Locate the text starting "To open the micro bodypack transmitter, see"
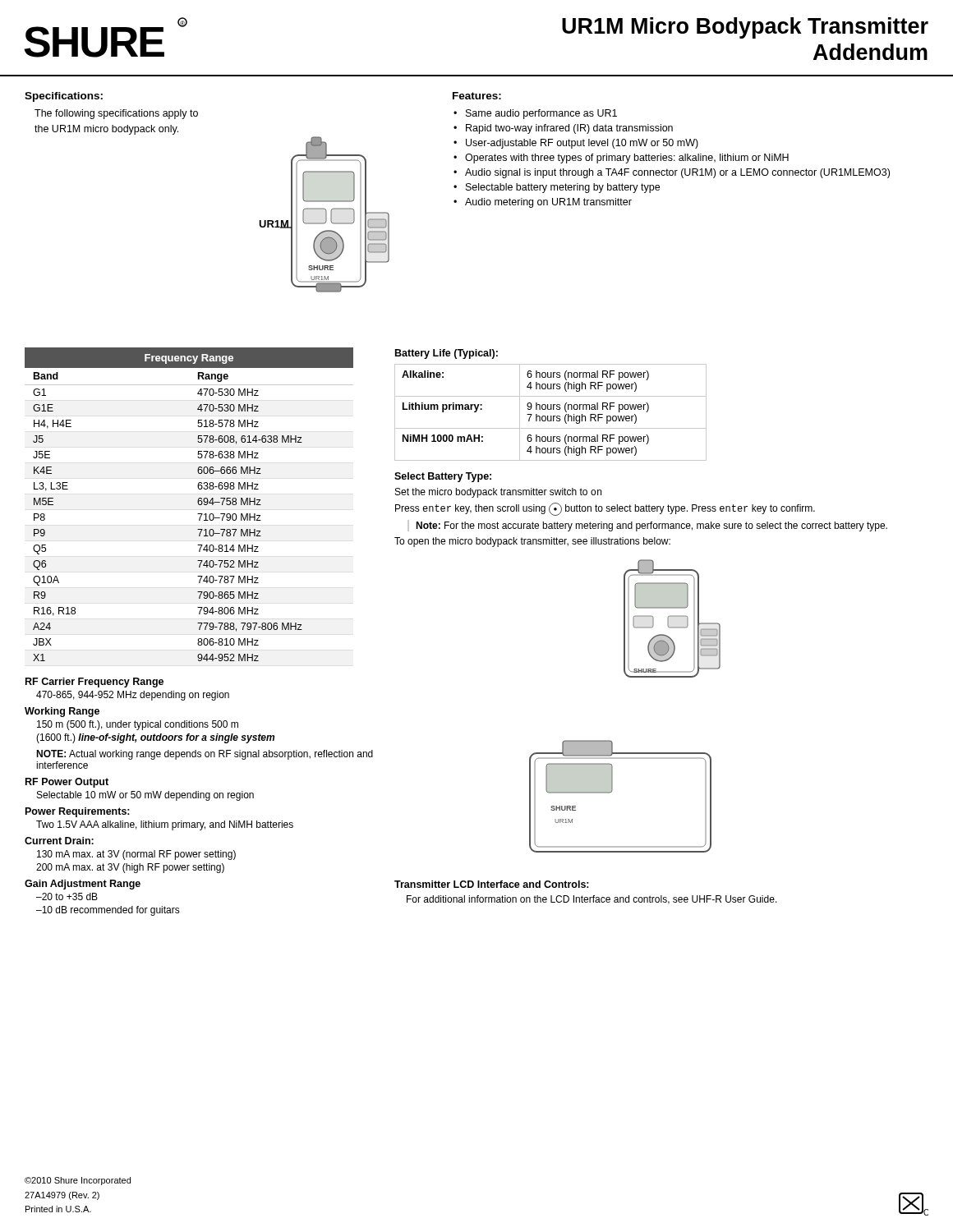This screenshot has height=1232, width=953. 533,541
